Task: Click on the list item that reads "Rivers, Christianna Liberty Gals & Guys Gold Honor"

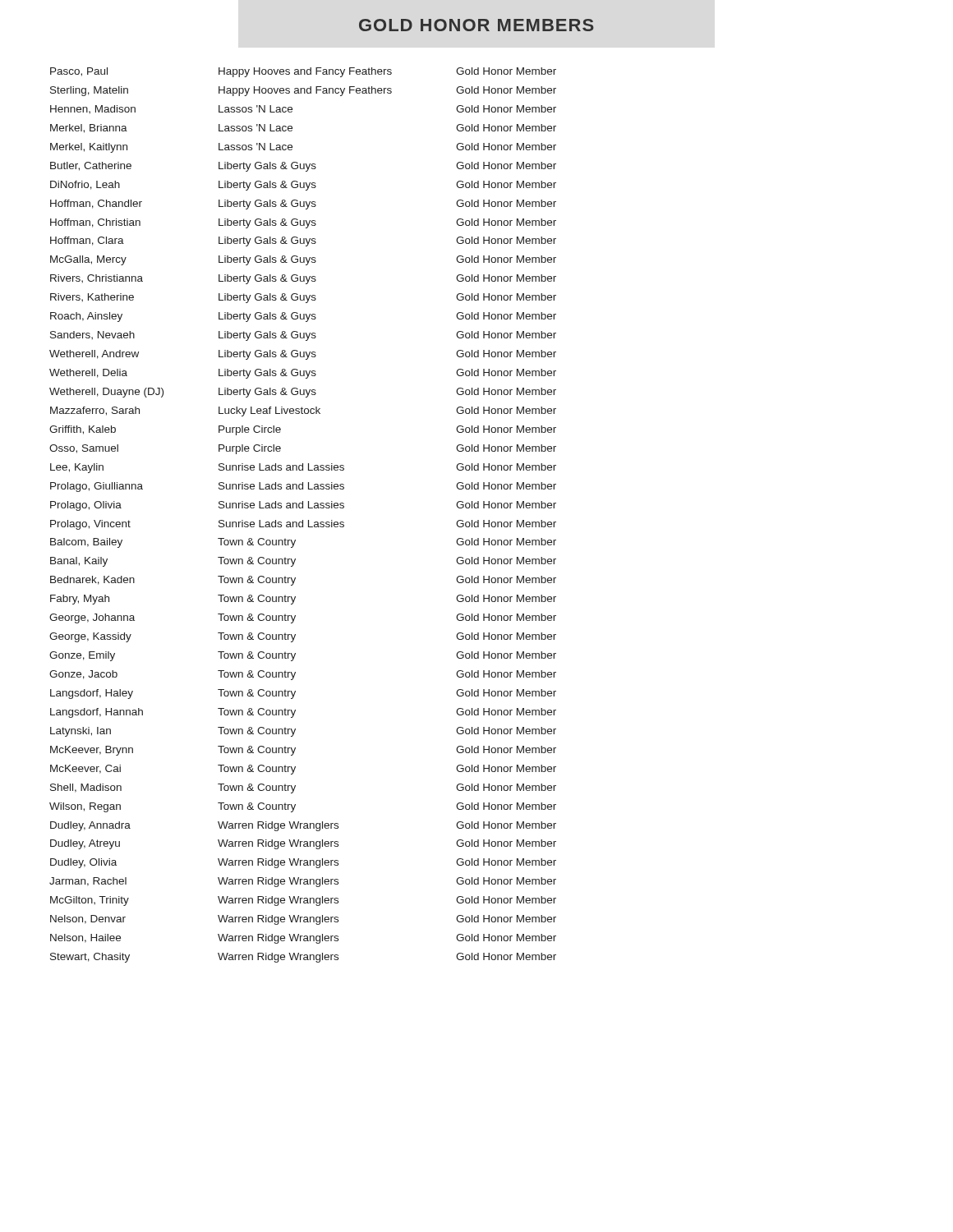Action: [303, 279]
